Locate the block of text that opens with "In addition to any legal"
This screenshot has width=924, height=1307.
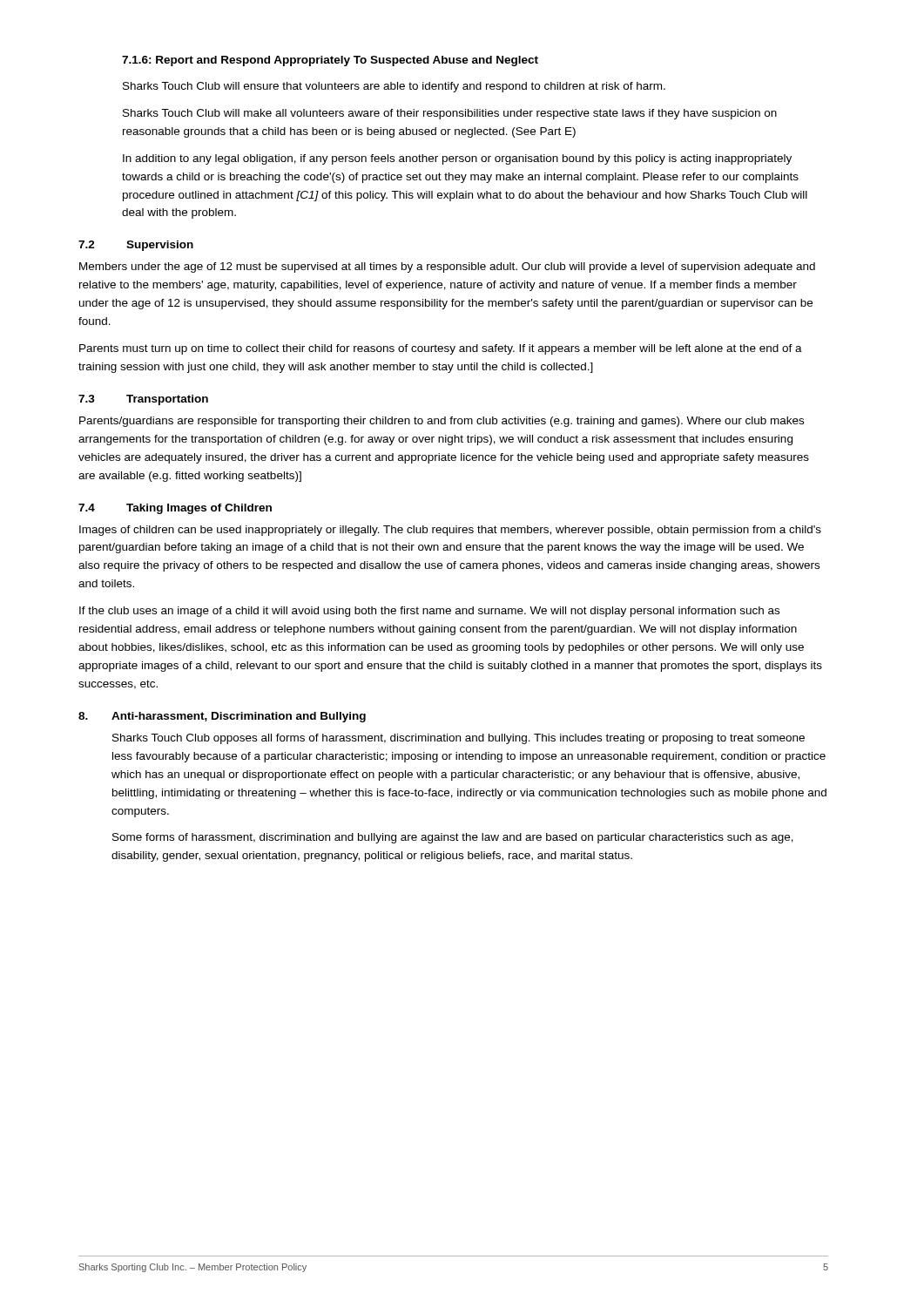465,185
